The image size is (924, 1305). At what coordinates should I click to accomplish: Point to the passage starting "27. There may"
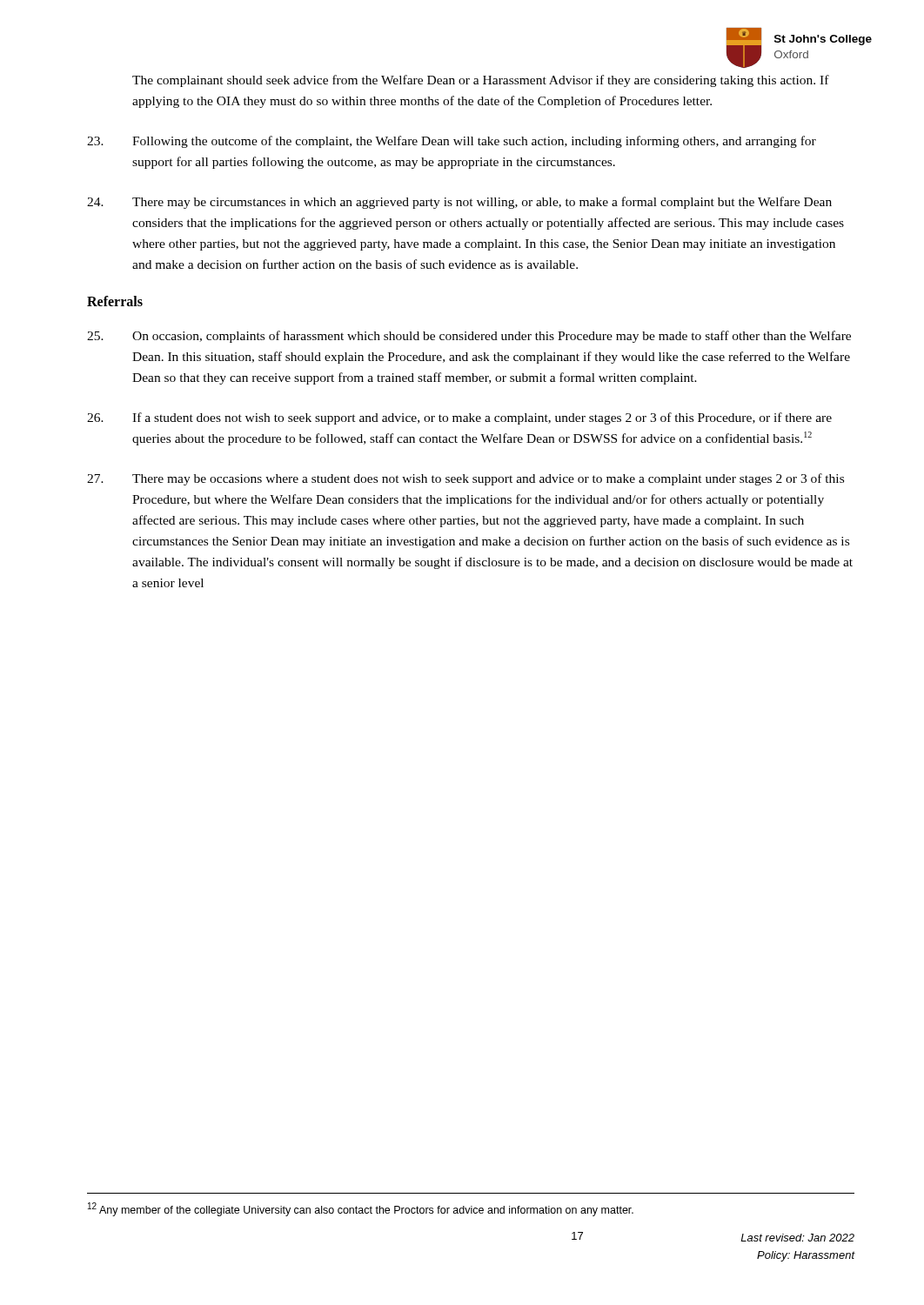tap(471, 531)
